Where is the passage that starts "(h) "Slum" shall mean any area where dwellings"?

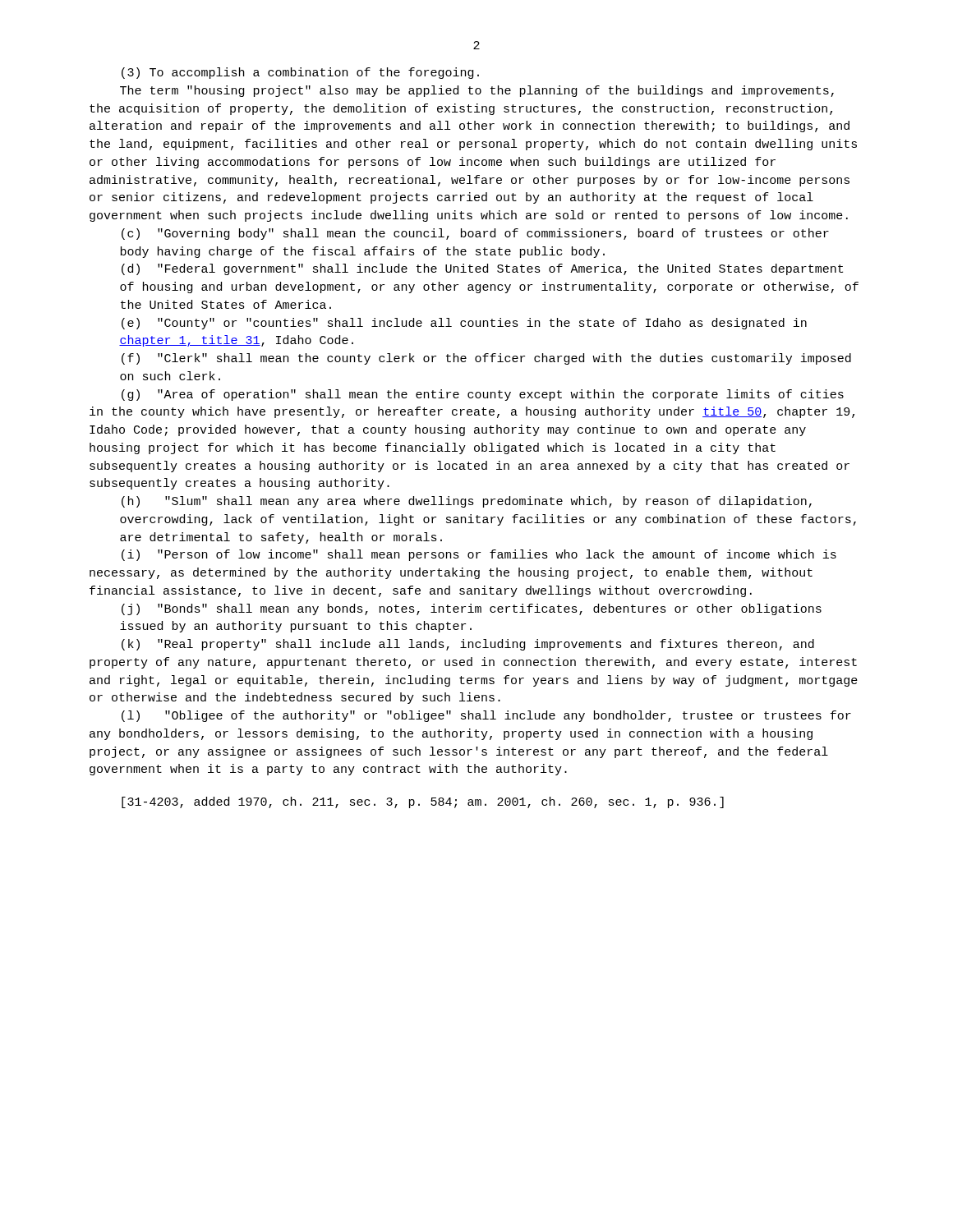489,520
